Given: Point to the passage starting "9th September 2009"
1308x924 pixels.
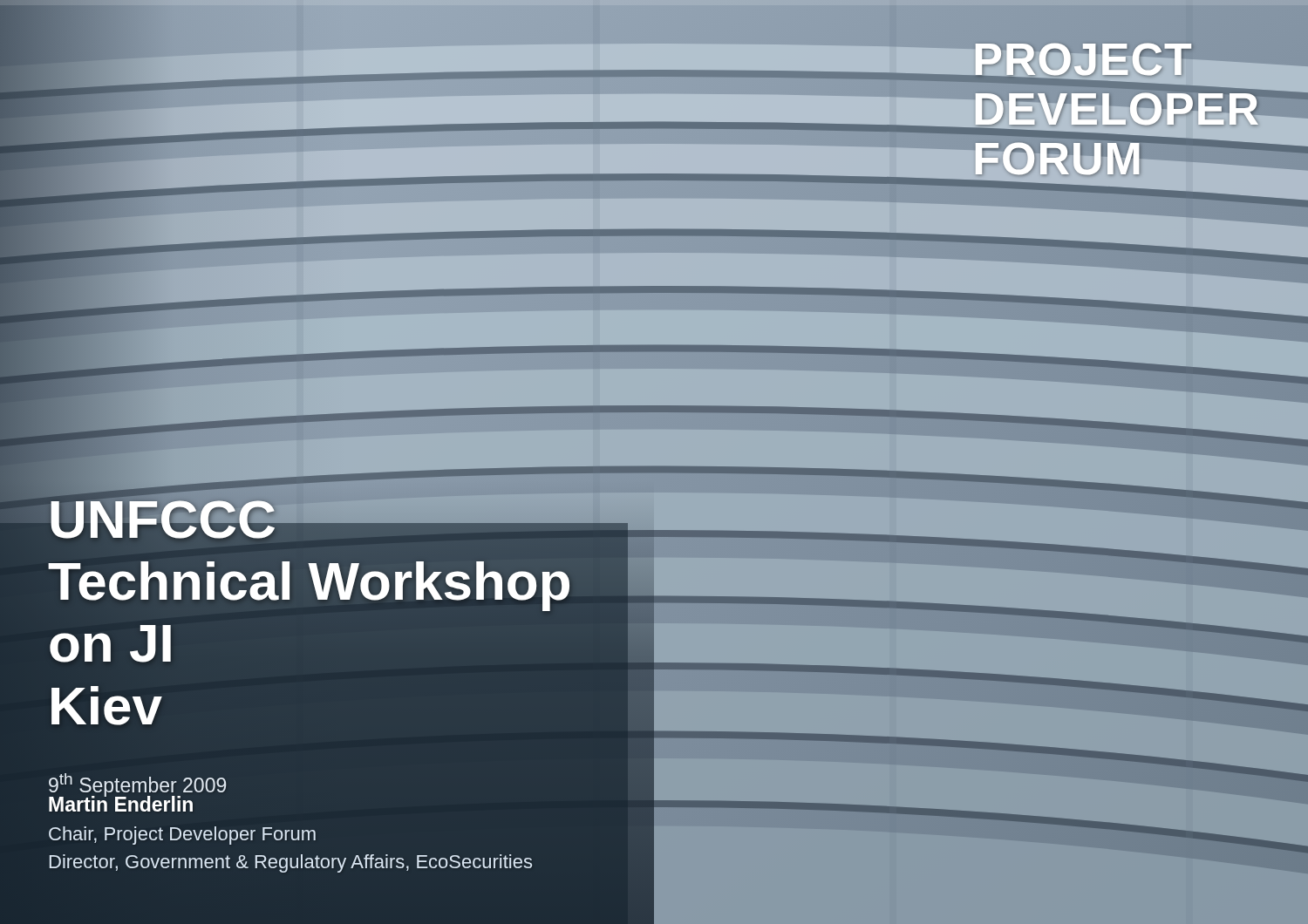Looking at the screenshot, I should [137, 784].
